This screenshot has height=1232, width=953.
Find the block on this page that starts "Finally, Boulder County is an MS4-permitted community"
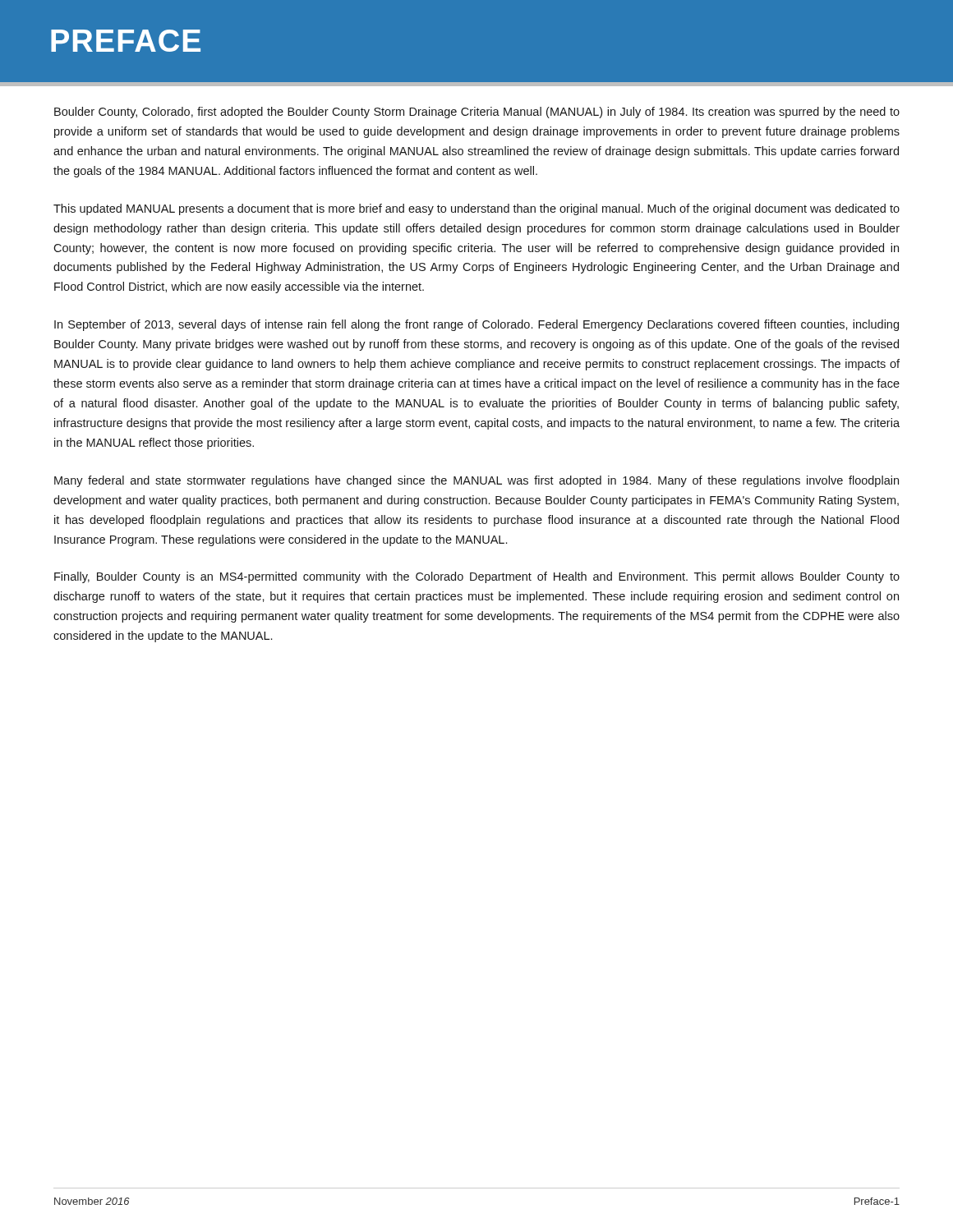tap(476, 607)
